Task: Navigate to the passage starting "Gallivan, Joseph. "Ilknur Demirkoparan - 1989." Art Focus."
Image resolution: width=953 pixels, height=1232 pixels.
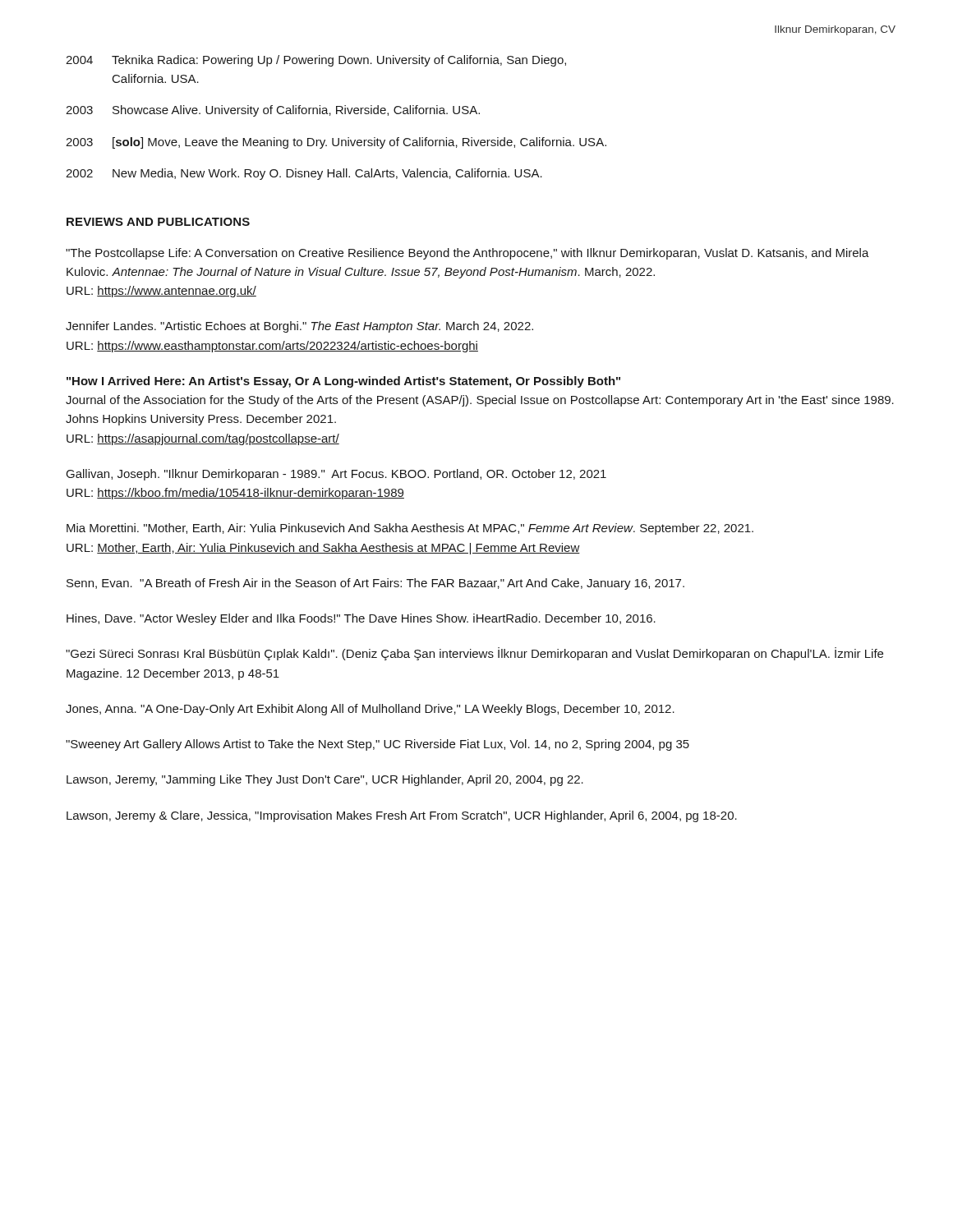Action: pos(336,483)
